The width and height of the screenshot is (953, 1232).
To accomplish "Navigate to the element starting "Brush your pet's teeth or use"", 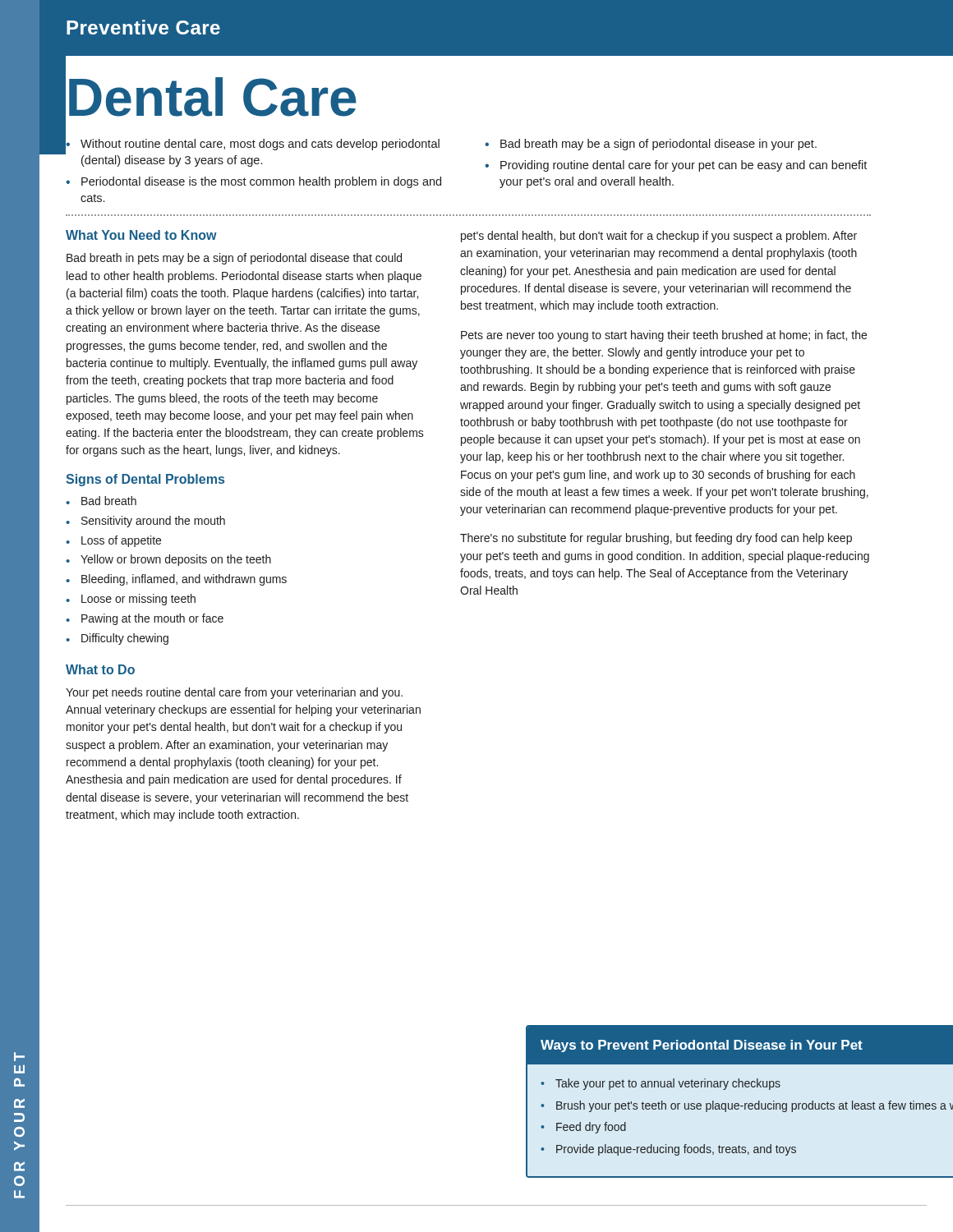I will (x=754, y=1105).
